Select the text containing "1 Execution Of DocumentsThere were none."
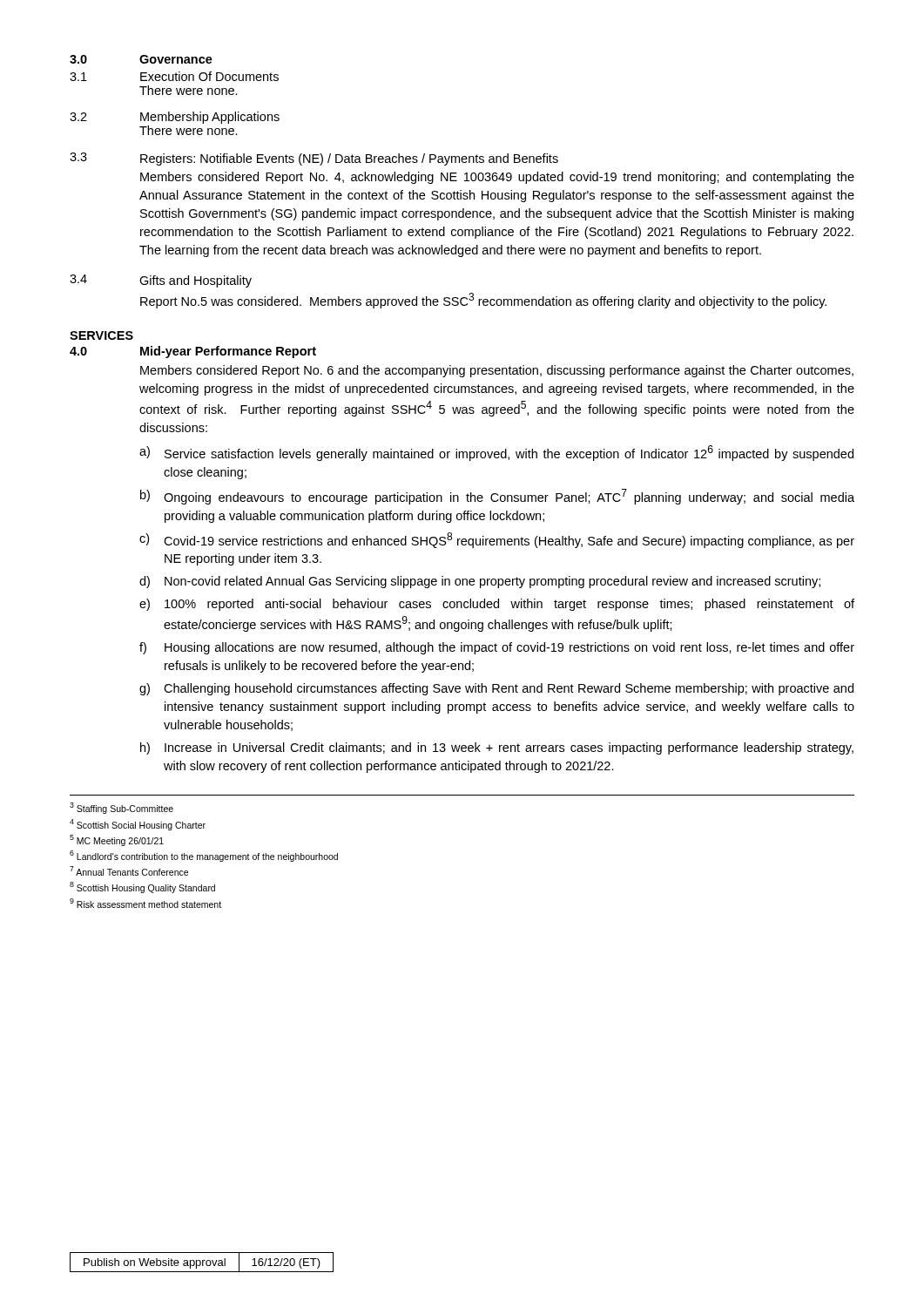The height and width of the screenshot is (1307, 924). (x=174, y=84)
